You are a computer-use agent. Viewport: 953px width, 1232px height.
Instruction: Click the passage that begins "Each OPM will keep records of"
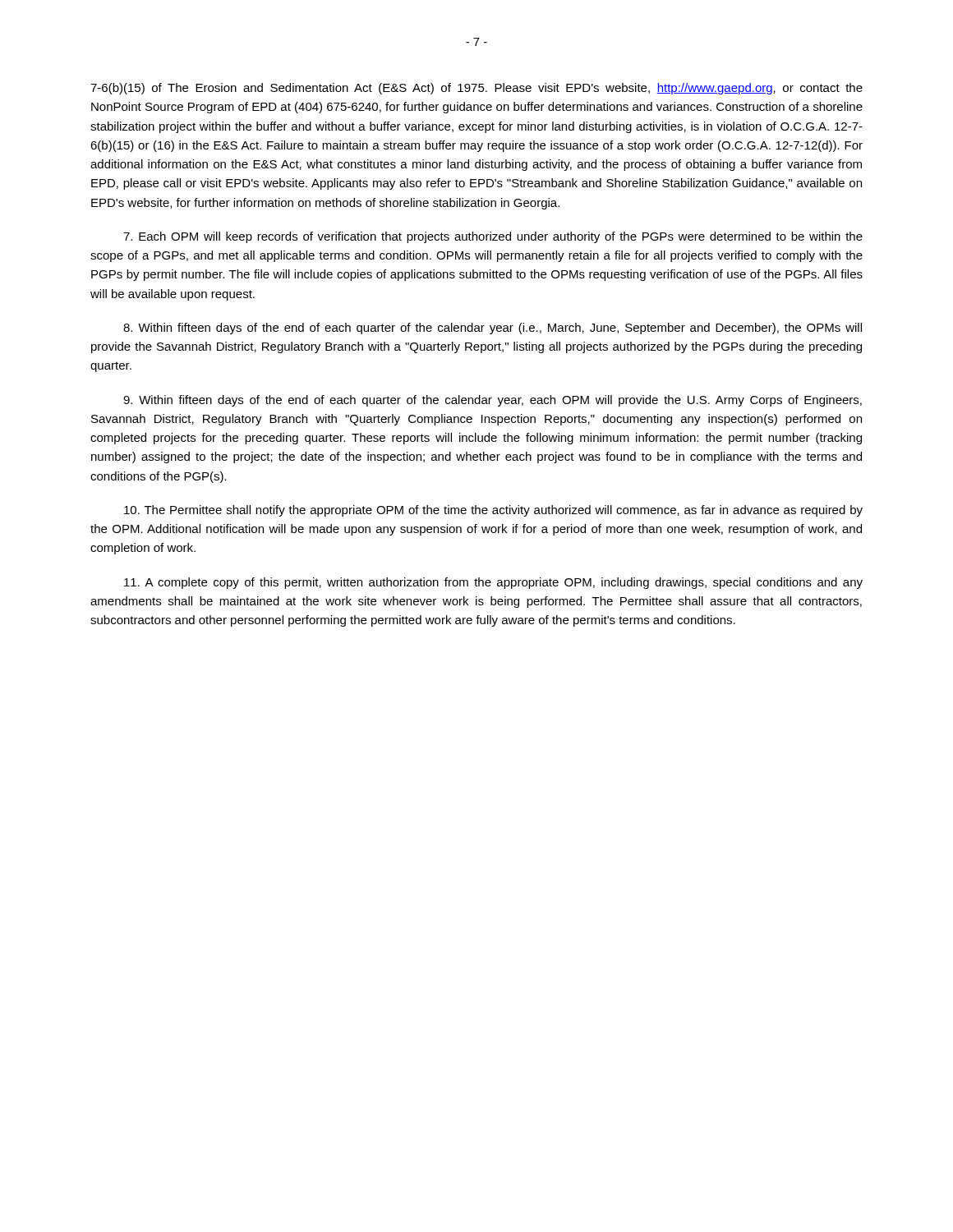[x=476, y=265]
